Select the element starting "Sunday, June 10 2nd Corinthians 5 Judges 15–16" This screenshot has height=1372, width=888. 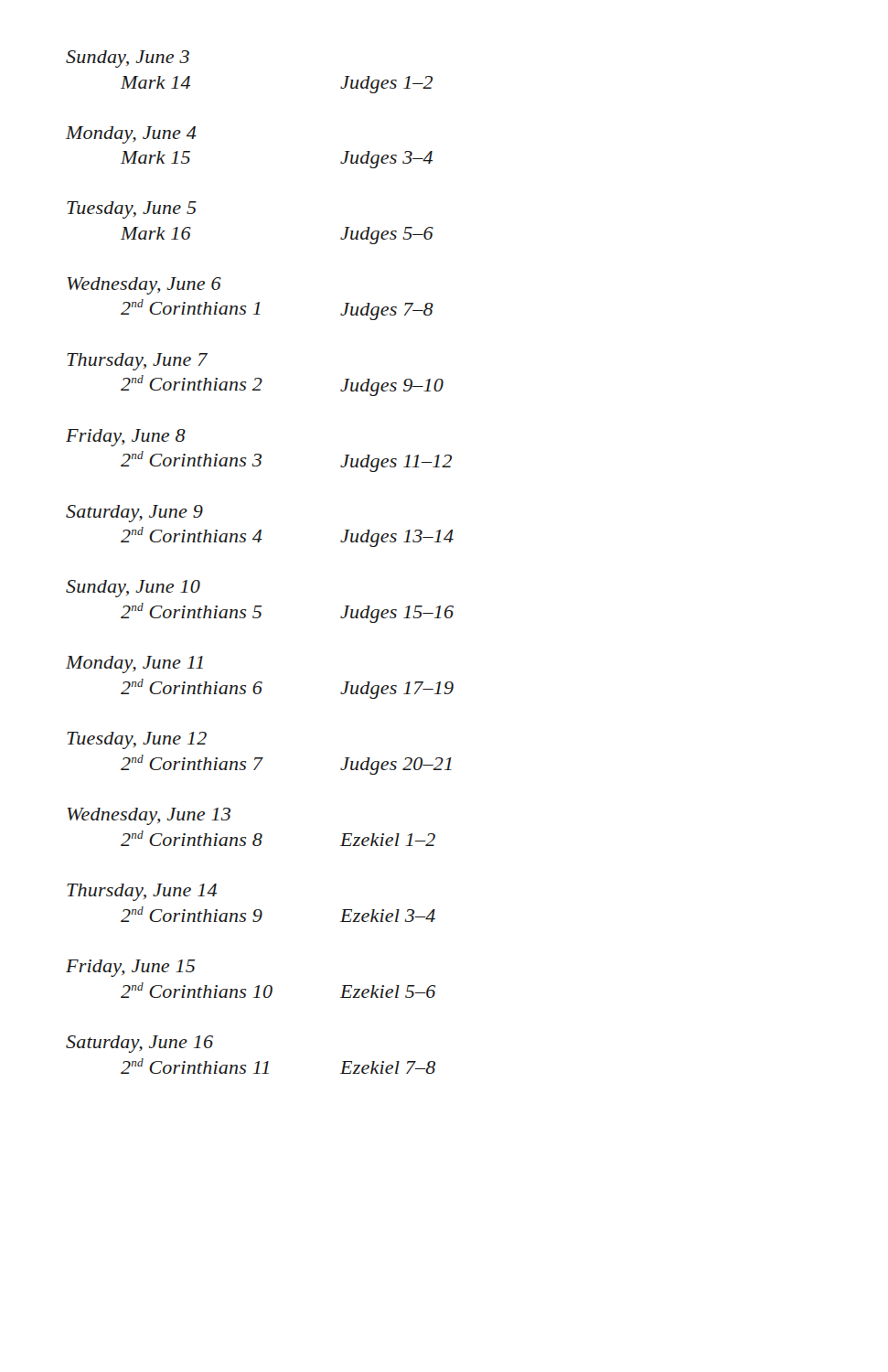133,589
